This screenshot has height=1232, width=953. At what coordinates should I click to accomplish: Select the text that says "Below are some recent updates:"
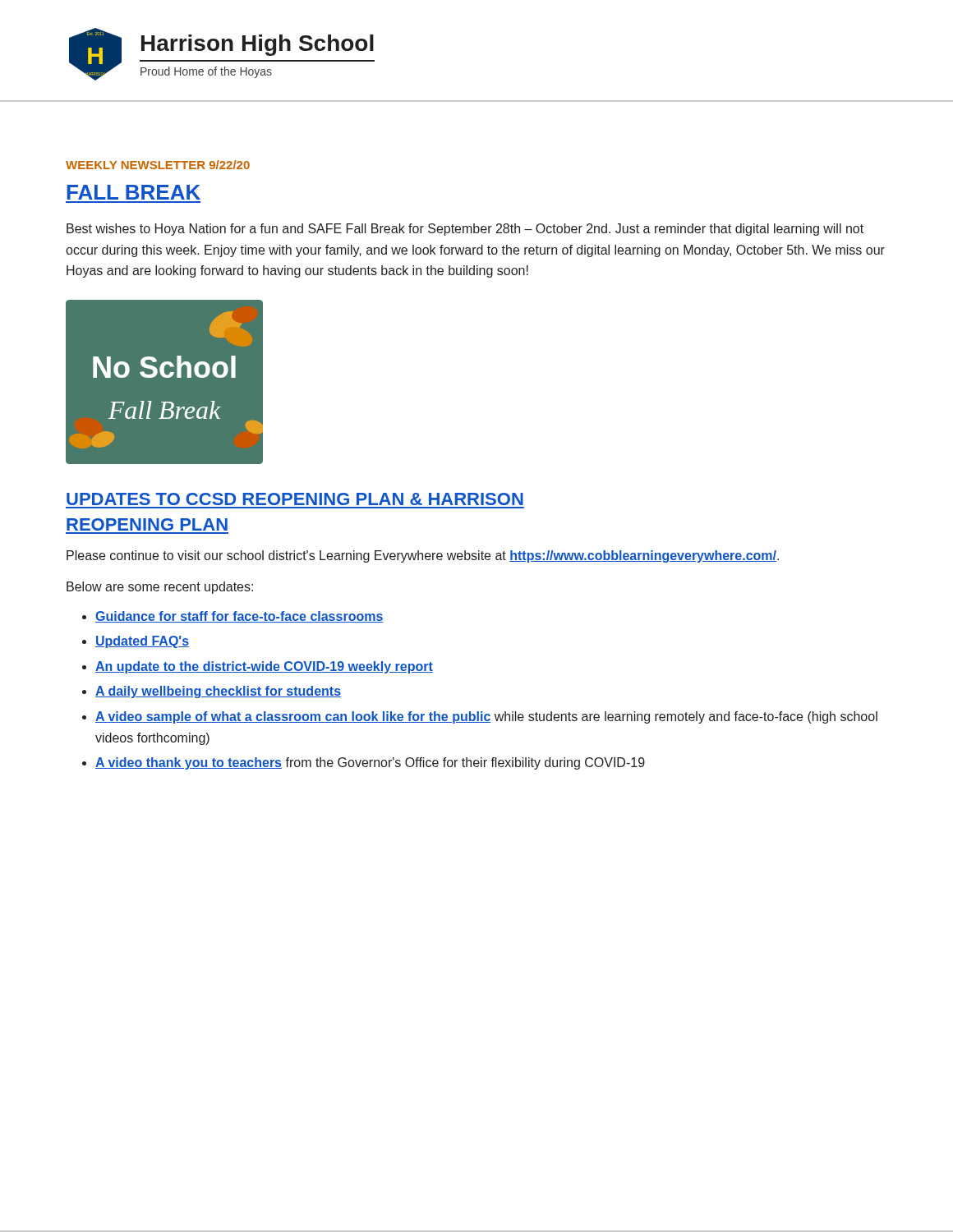coord(160,587)
